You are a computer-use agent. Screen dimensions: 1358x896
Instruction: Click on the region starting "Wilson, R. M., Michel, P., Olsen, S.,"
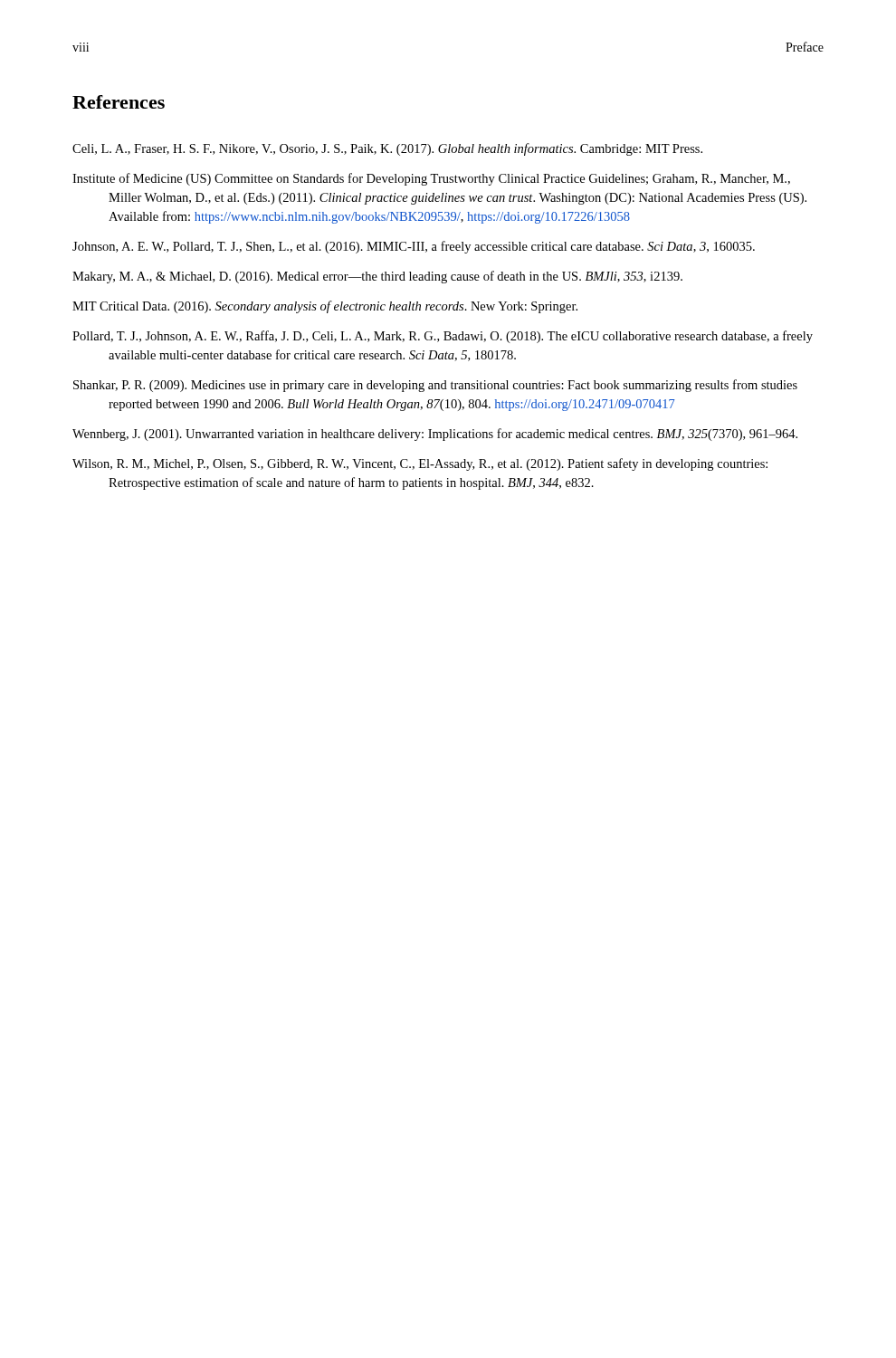click(421, 473)
